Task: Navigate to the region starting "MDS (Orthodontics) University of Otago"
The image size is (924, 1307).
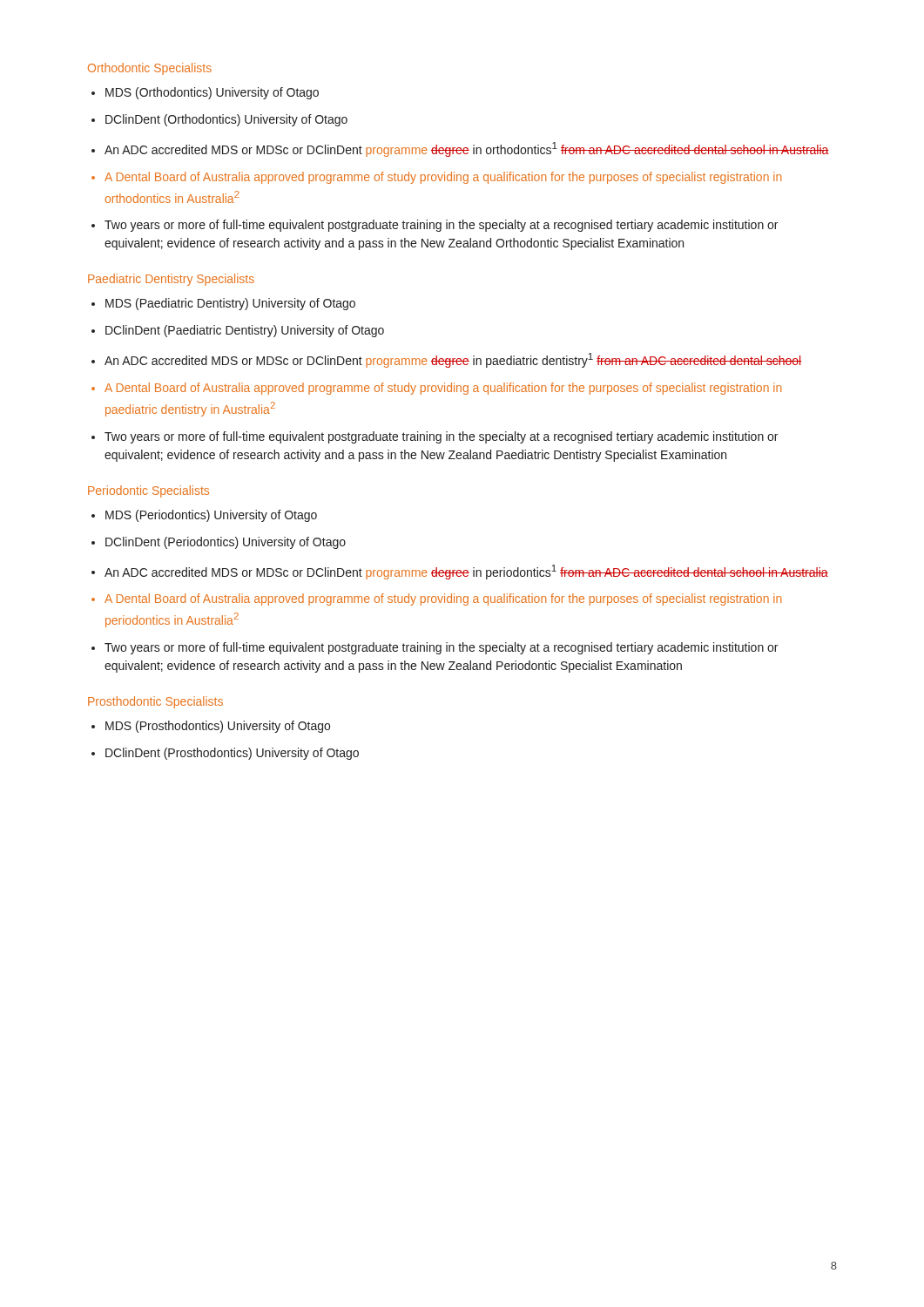Action: (212, 92)
